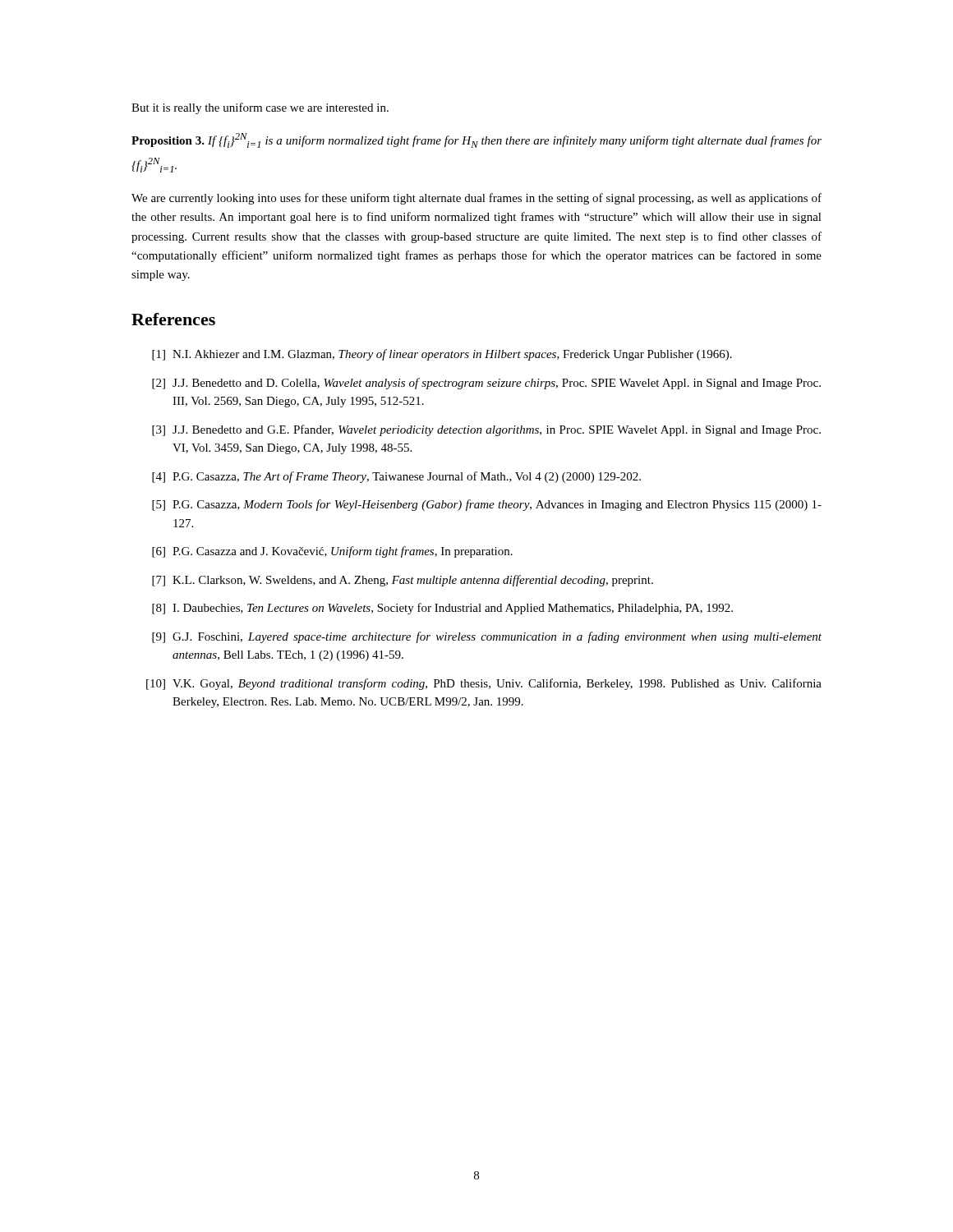
Task: Select the list item with the text "[1] N.I. Akhiezer"
Action: [x=476, y=354]
